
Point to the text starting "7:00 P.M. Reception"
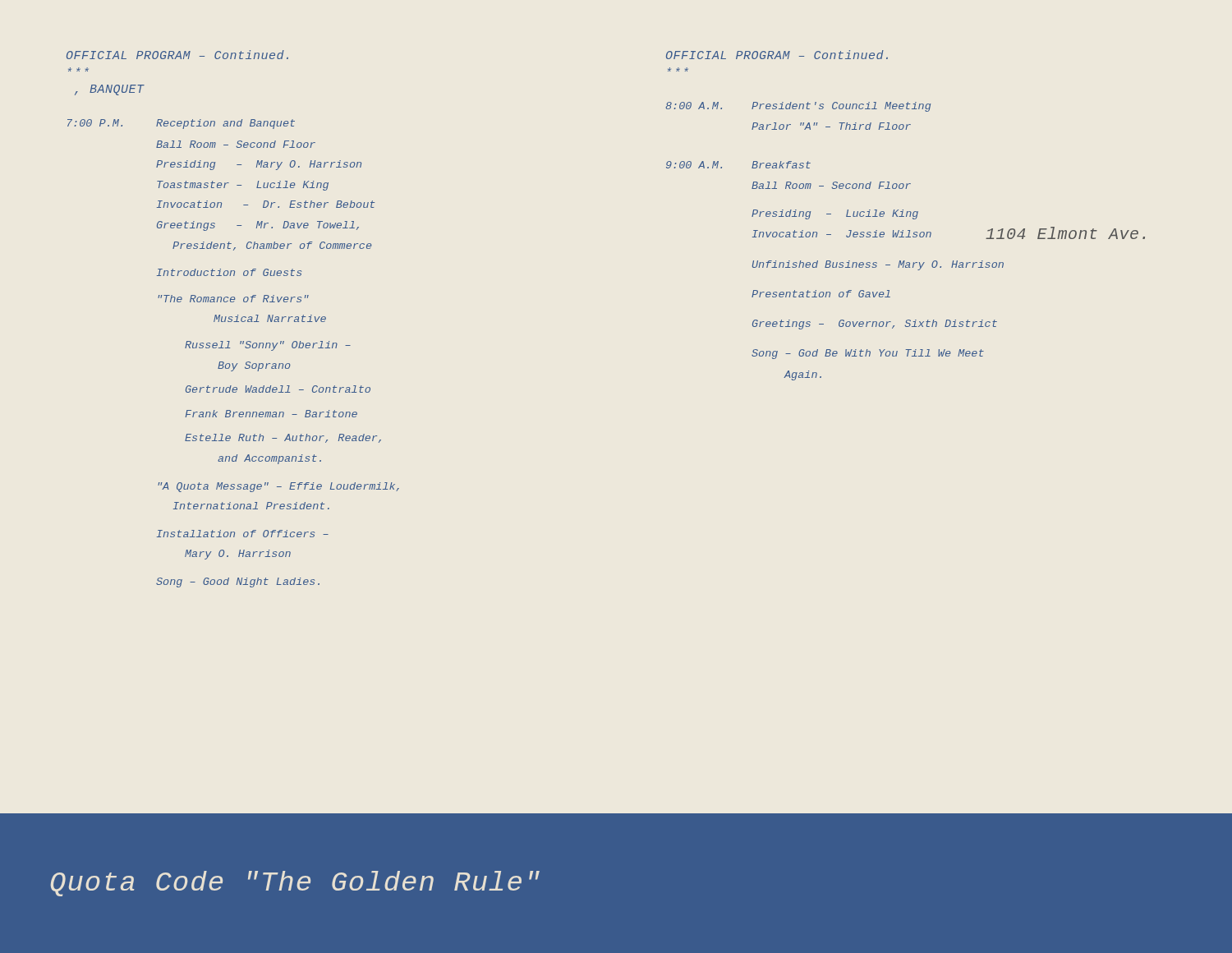click(x=324, y=353)
